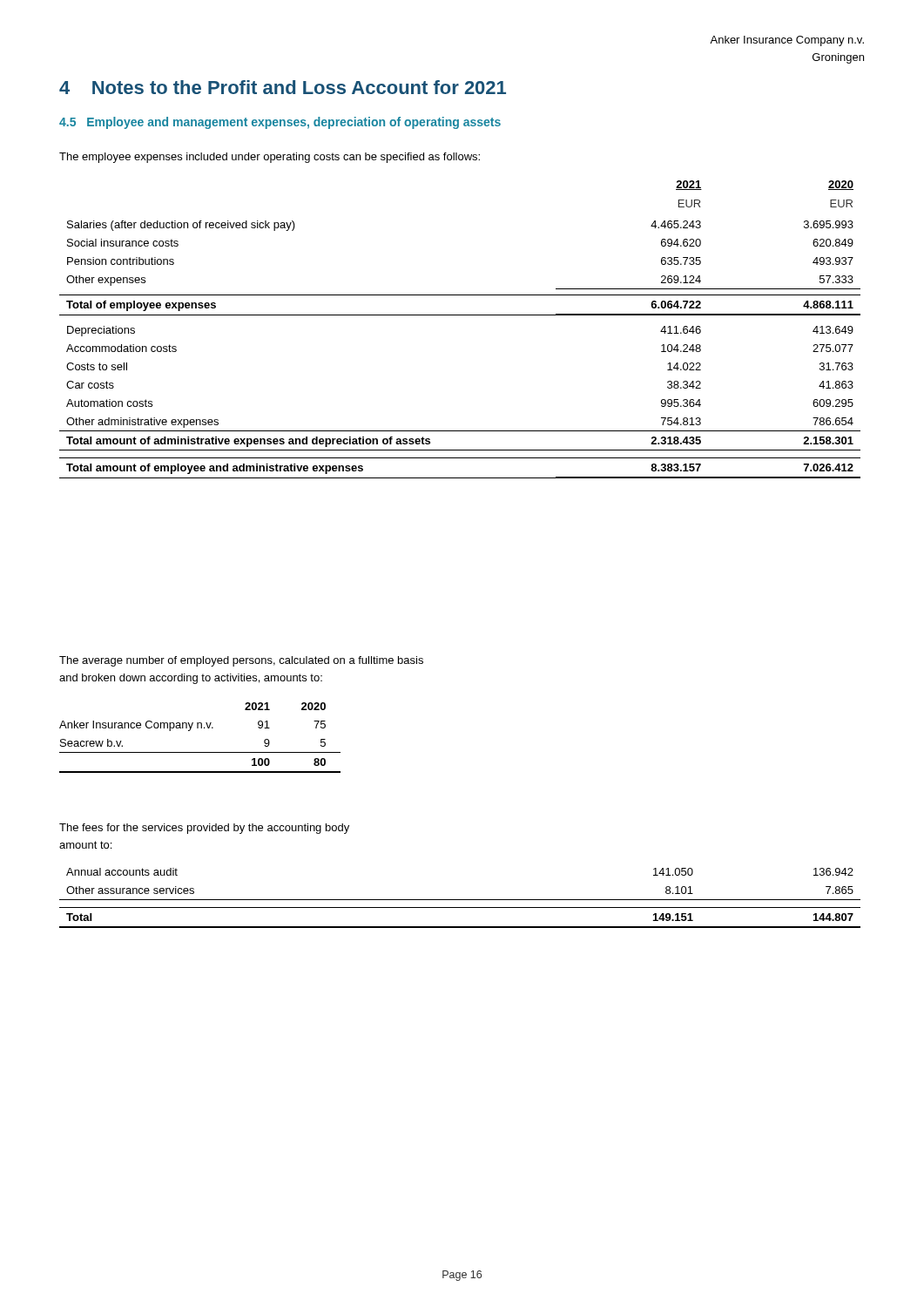Find the table that mentions "Annual accounts audit"
This screenshot has height=1307, width=924.
(460, 895)
